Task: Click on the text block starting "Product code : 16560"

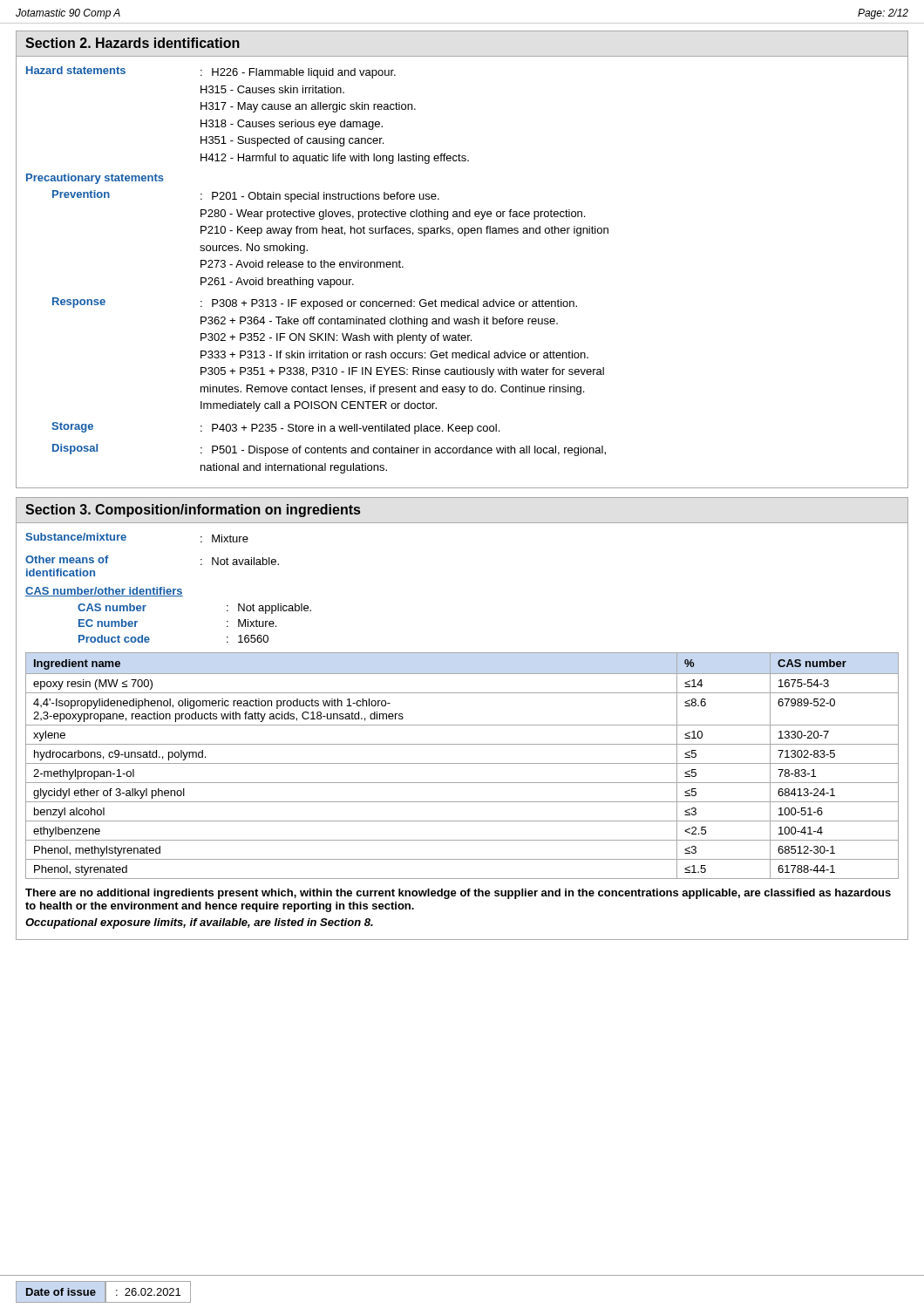Action: (113, 638)
